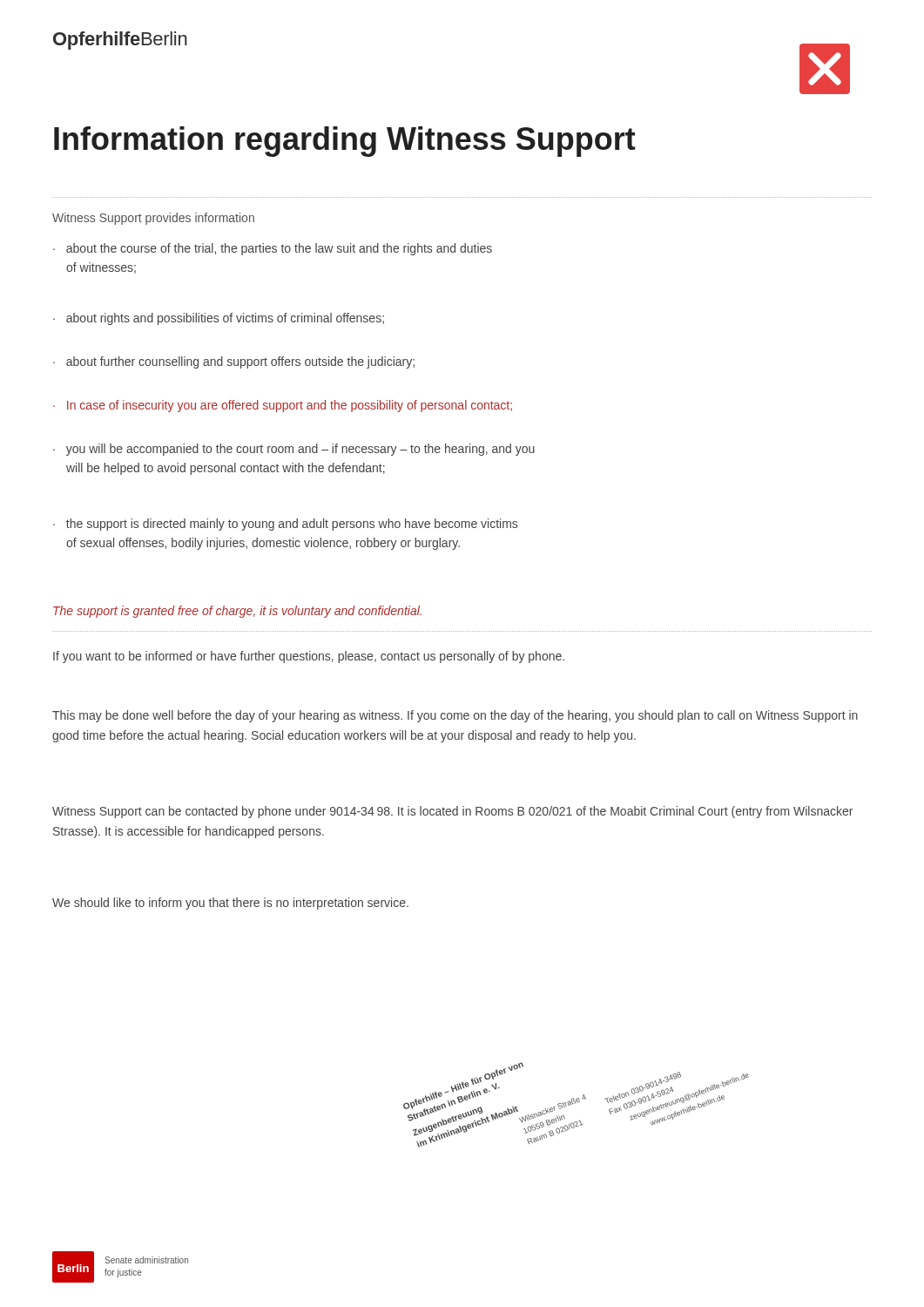Find the block on this page that starts "· the support"

[285, 533]
